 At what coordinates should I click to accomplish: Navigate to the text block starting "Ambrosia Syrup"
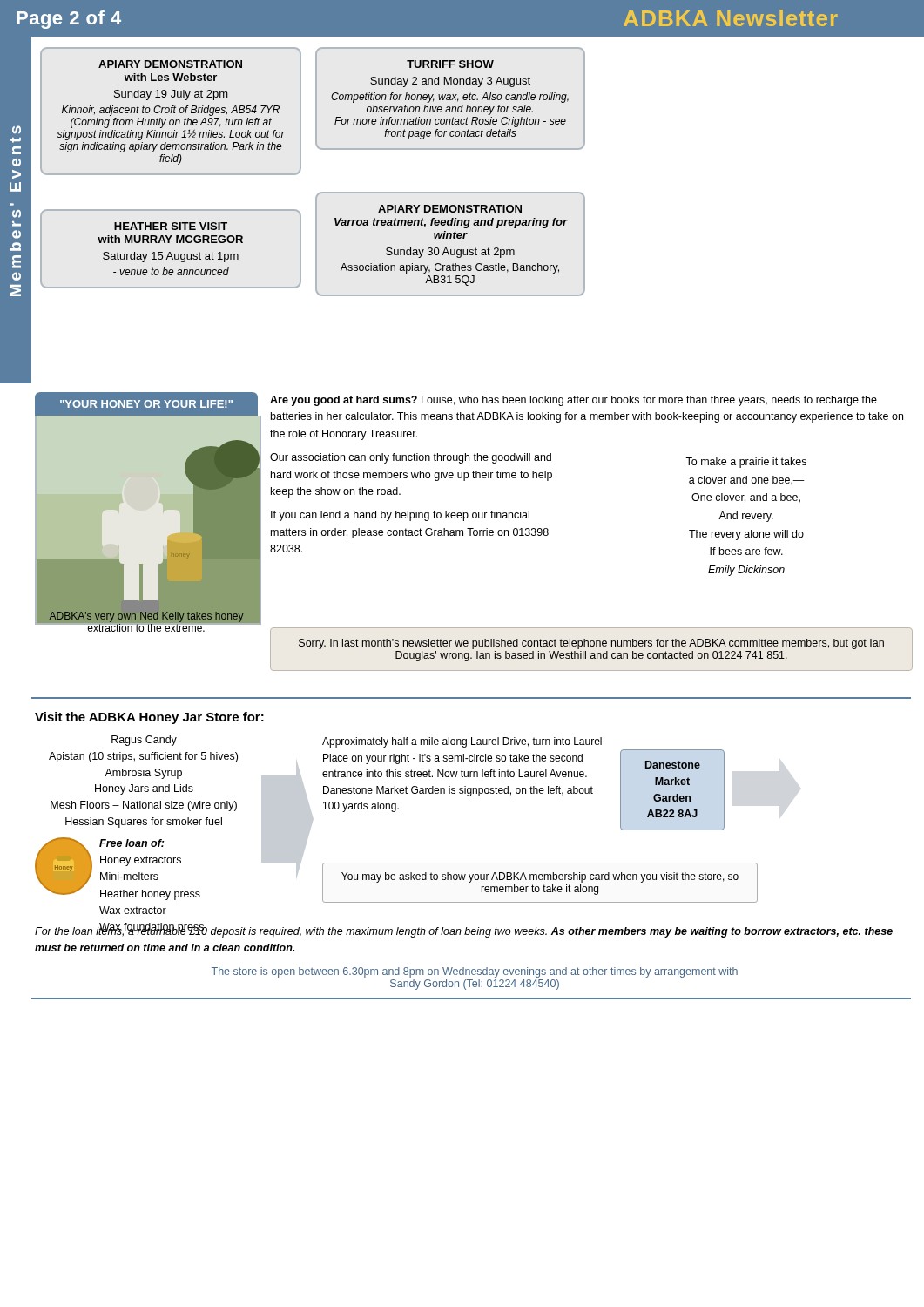point(144,772)
